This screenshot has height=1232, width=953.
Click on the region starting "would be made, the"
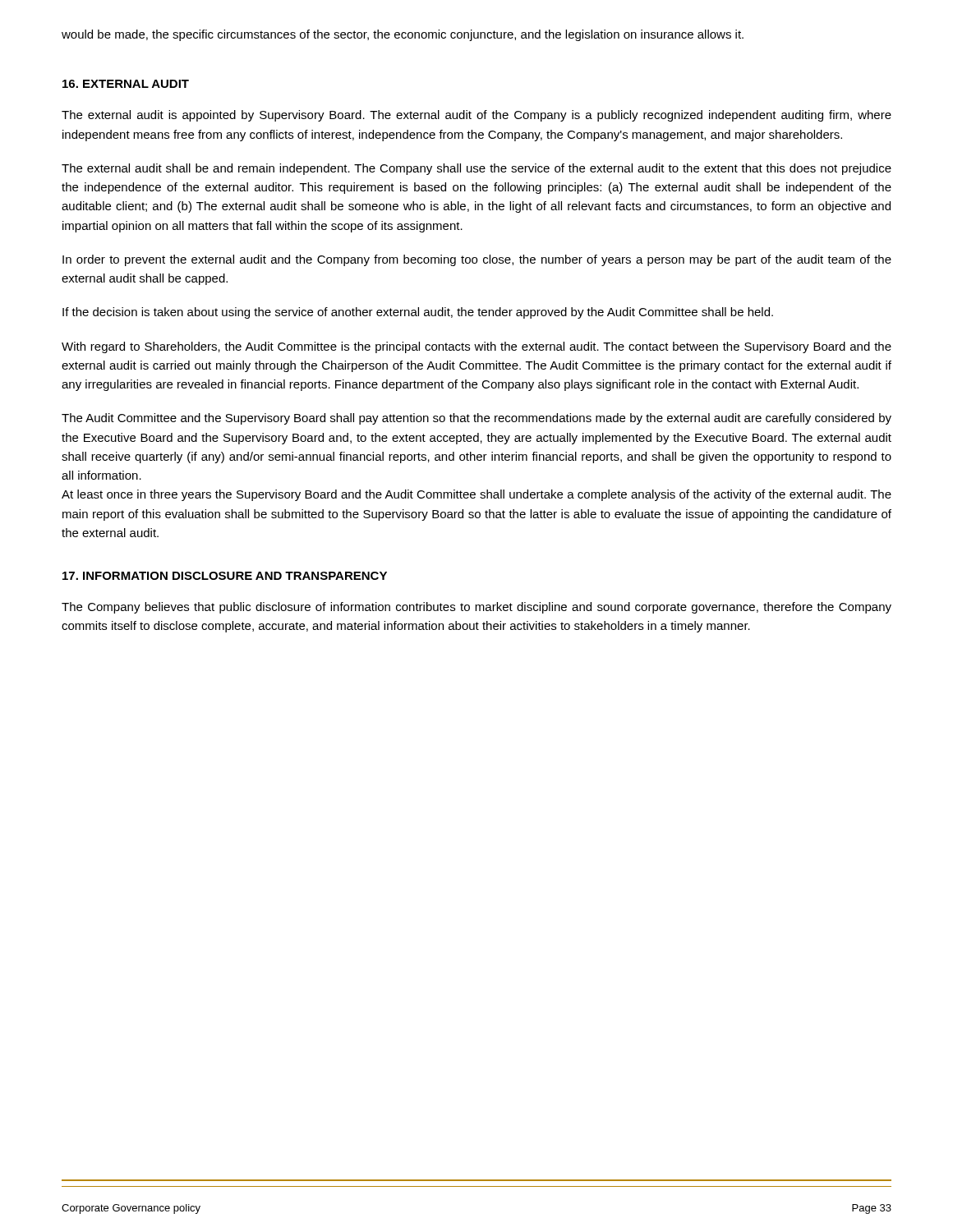(403, 34)
